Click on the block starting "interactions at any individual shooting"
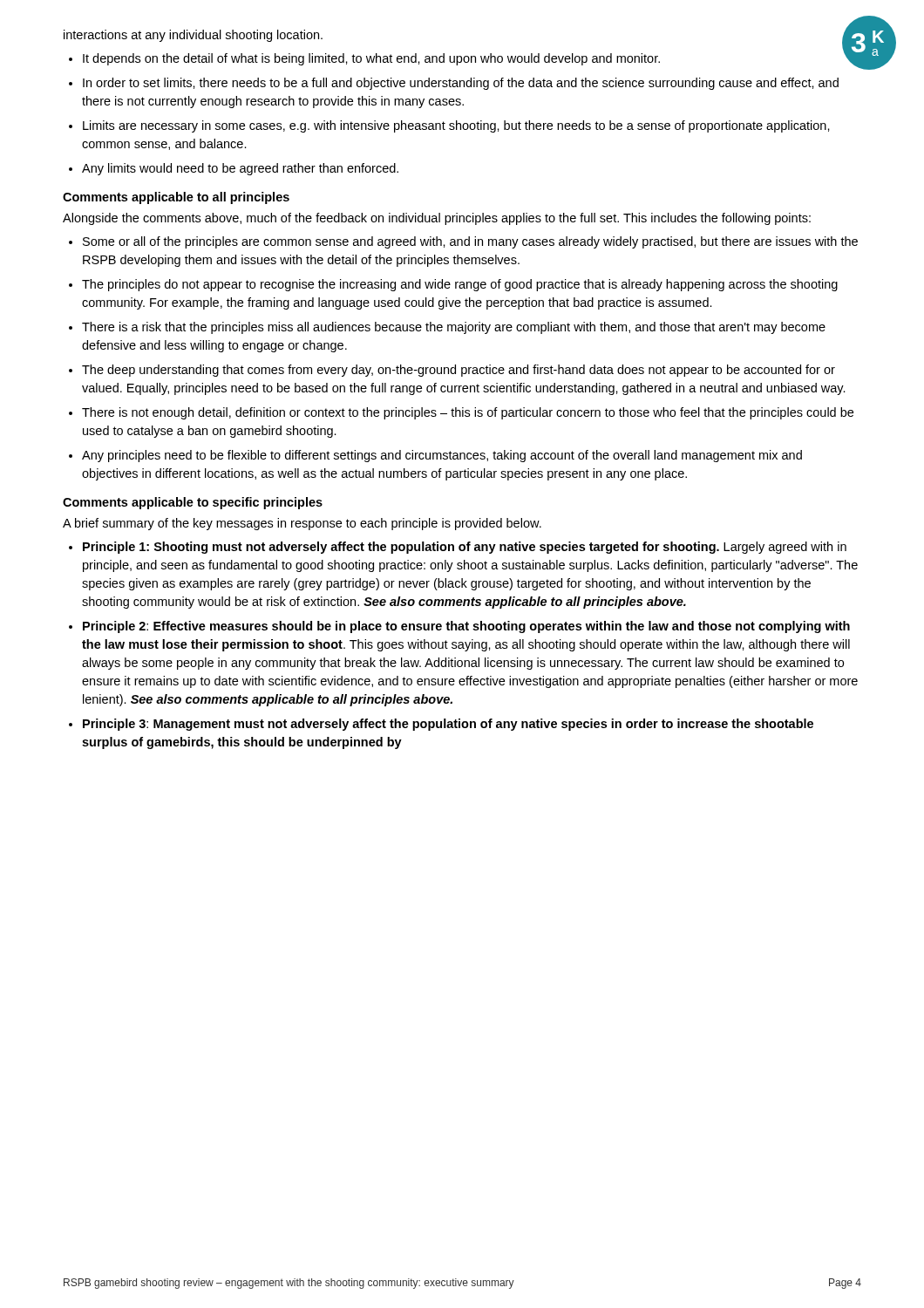 [x=193, y=35]
